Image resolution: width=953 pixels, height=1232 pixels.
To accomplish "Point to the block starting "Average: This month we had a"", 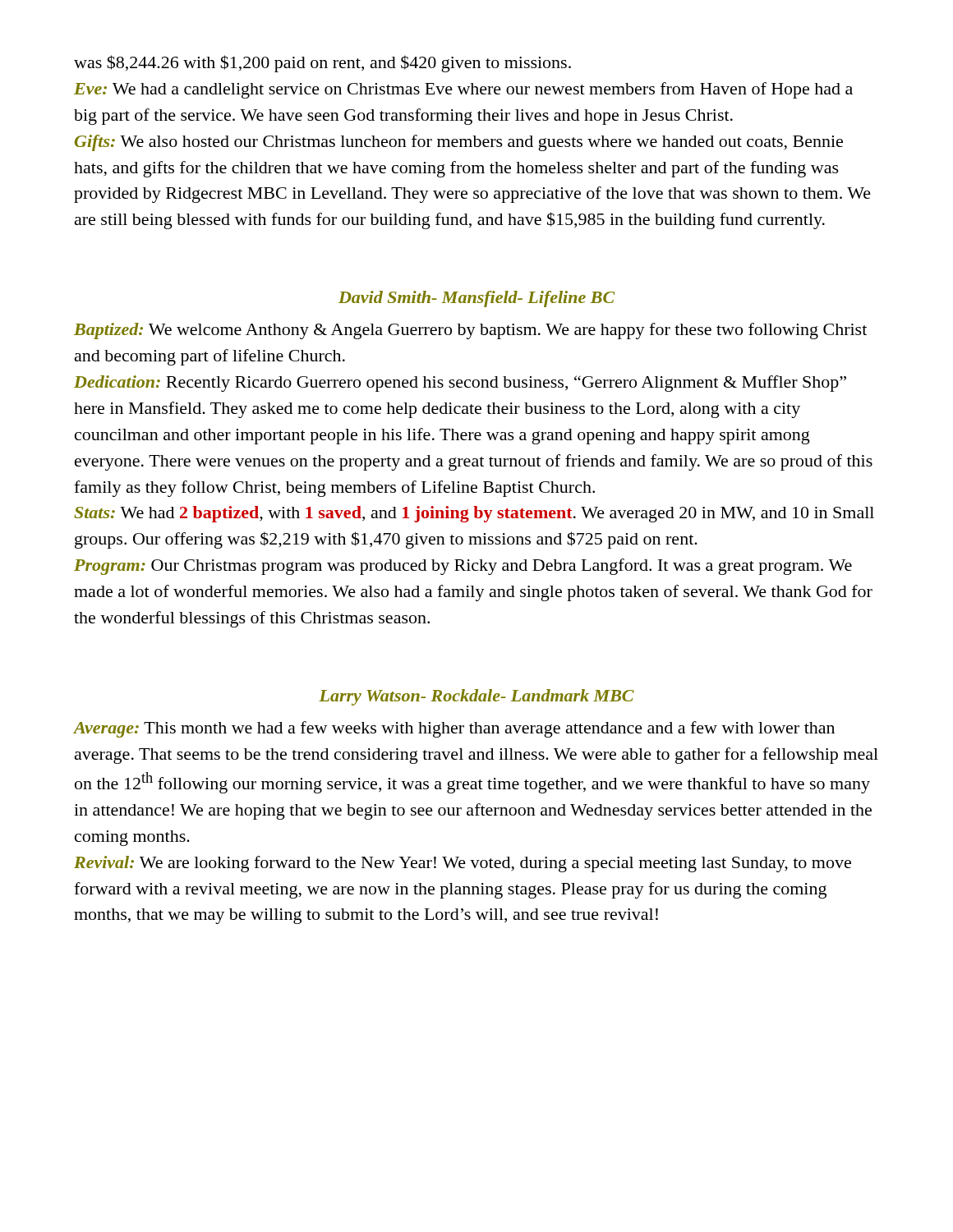I will tap(476, 821).
